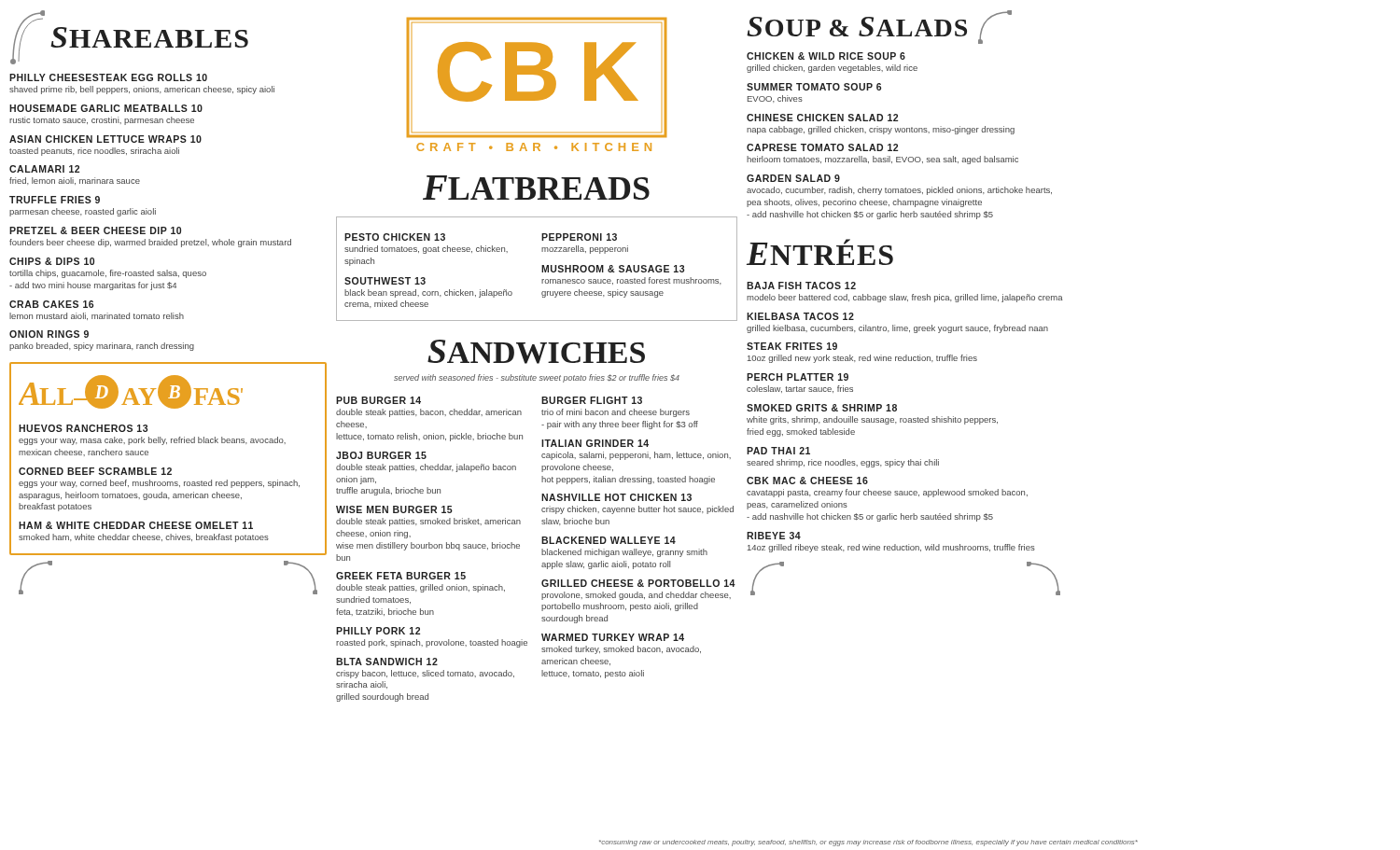Click on the list item with the text "PHILLY PORK 12 roasted pork, spinach, provolone, toasted"
This screenshot has width=1400, height=850.
click(434, 637)
